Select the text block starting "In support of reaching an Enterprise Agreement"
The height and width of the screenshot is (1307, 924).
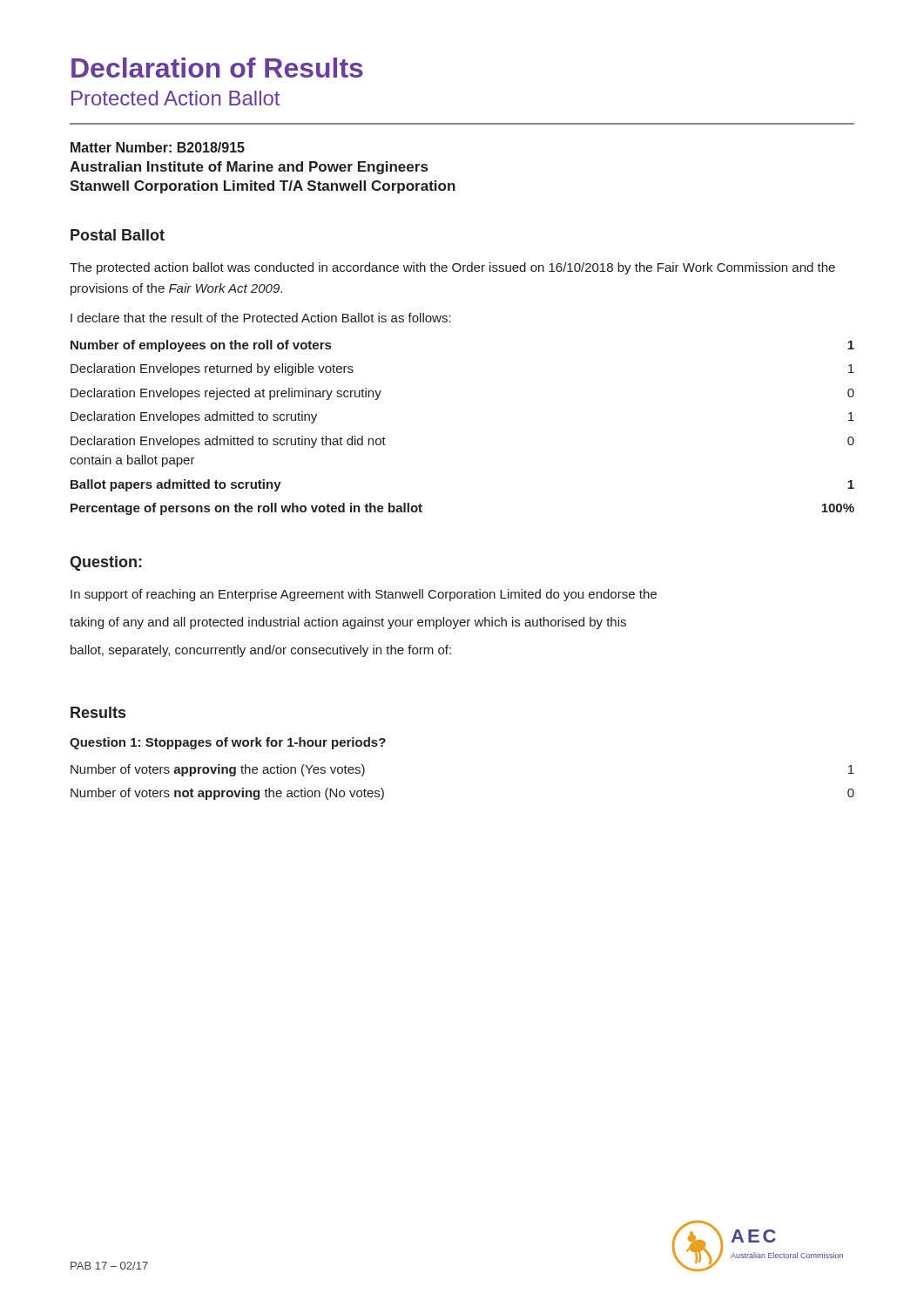363,594
